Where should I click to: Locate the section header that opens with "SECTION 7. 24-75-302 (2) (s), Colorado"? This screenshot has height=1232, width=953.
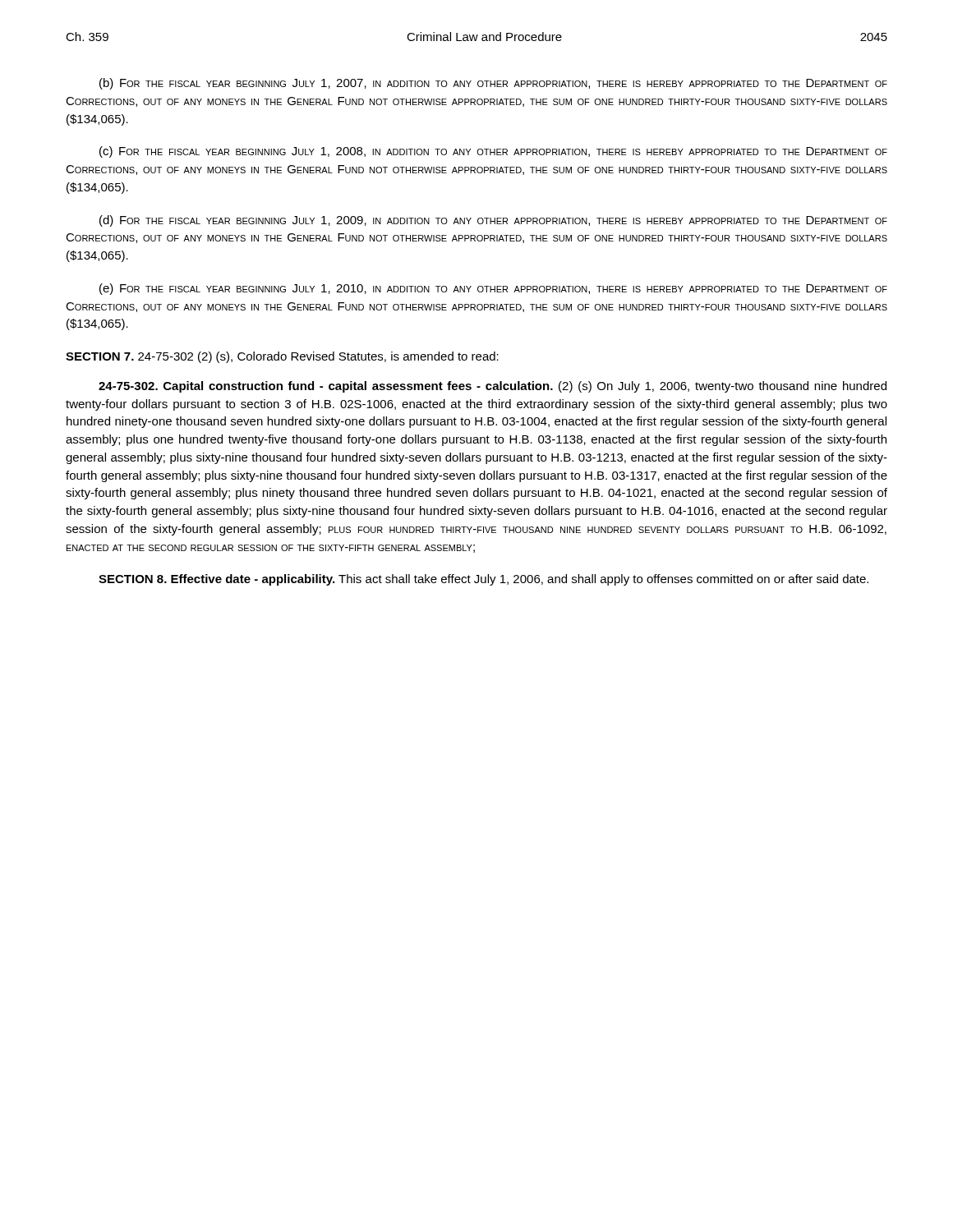click(x=283, y=356)
